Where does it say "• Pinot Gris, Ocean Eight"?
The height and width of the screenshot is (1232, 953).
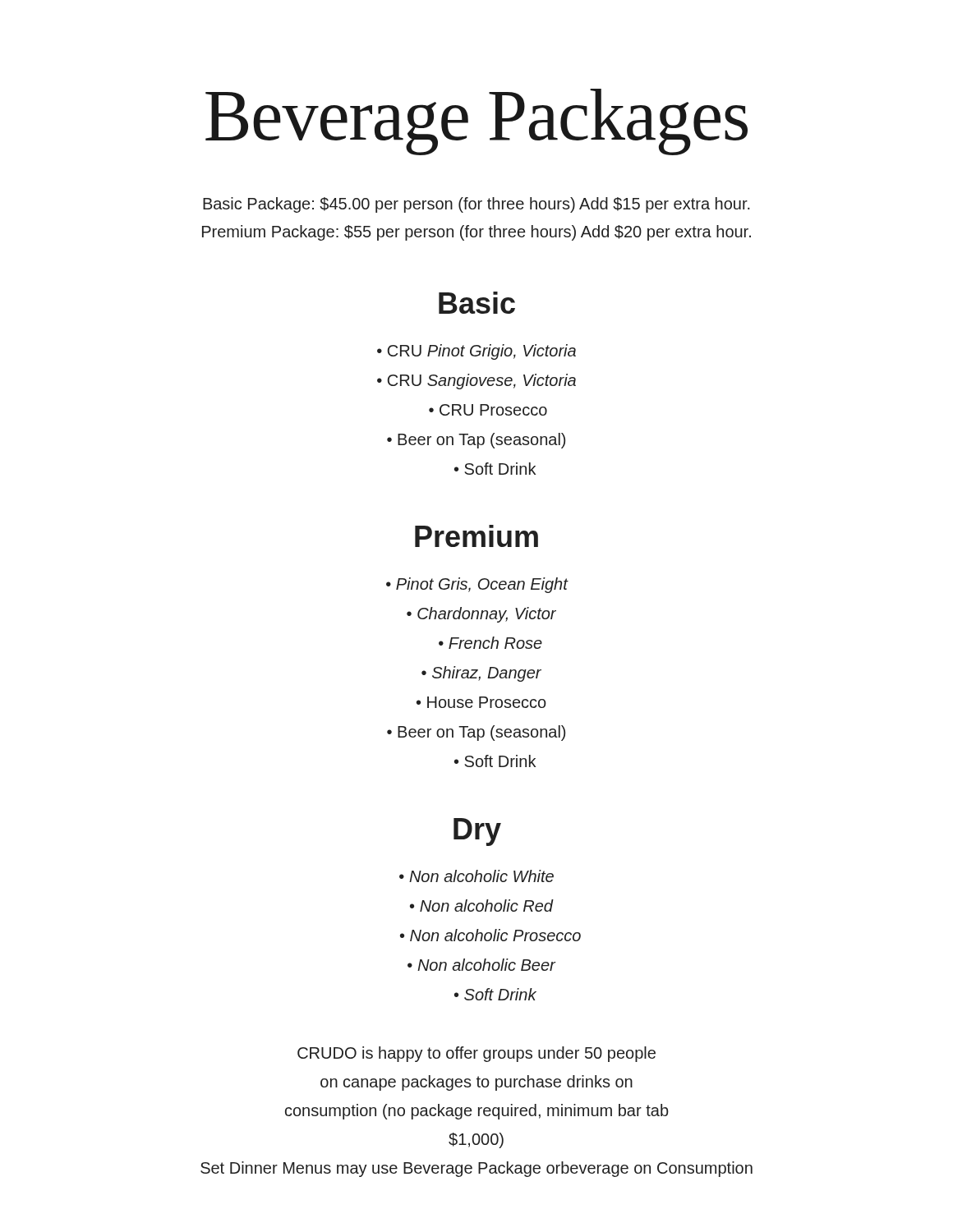476,584
